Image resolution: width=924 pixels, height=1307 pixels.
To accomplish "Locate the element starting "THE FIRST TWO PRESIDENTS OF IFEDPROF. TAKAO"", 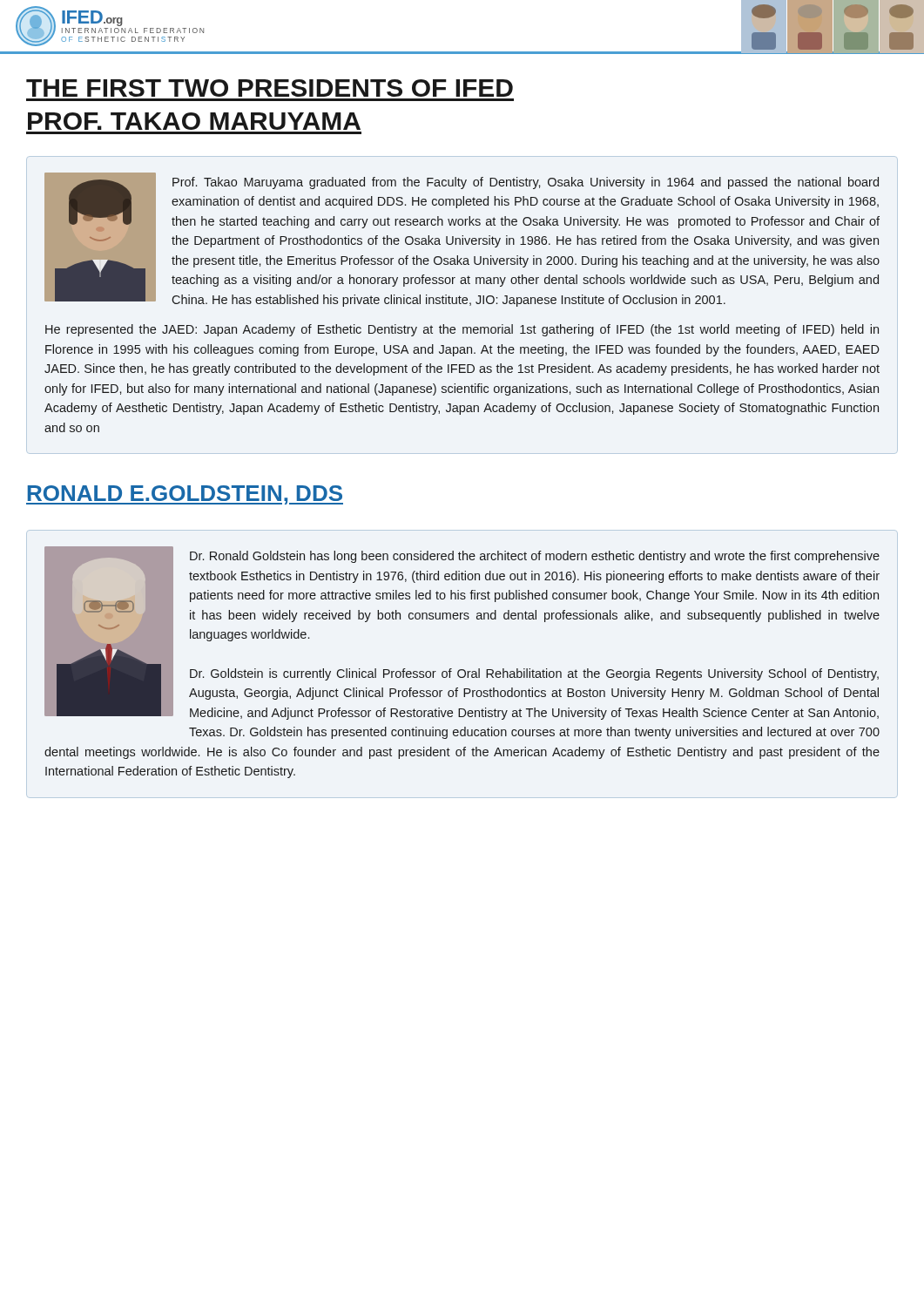I will 270,104.
